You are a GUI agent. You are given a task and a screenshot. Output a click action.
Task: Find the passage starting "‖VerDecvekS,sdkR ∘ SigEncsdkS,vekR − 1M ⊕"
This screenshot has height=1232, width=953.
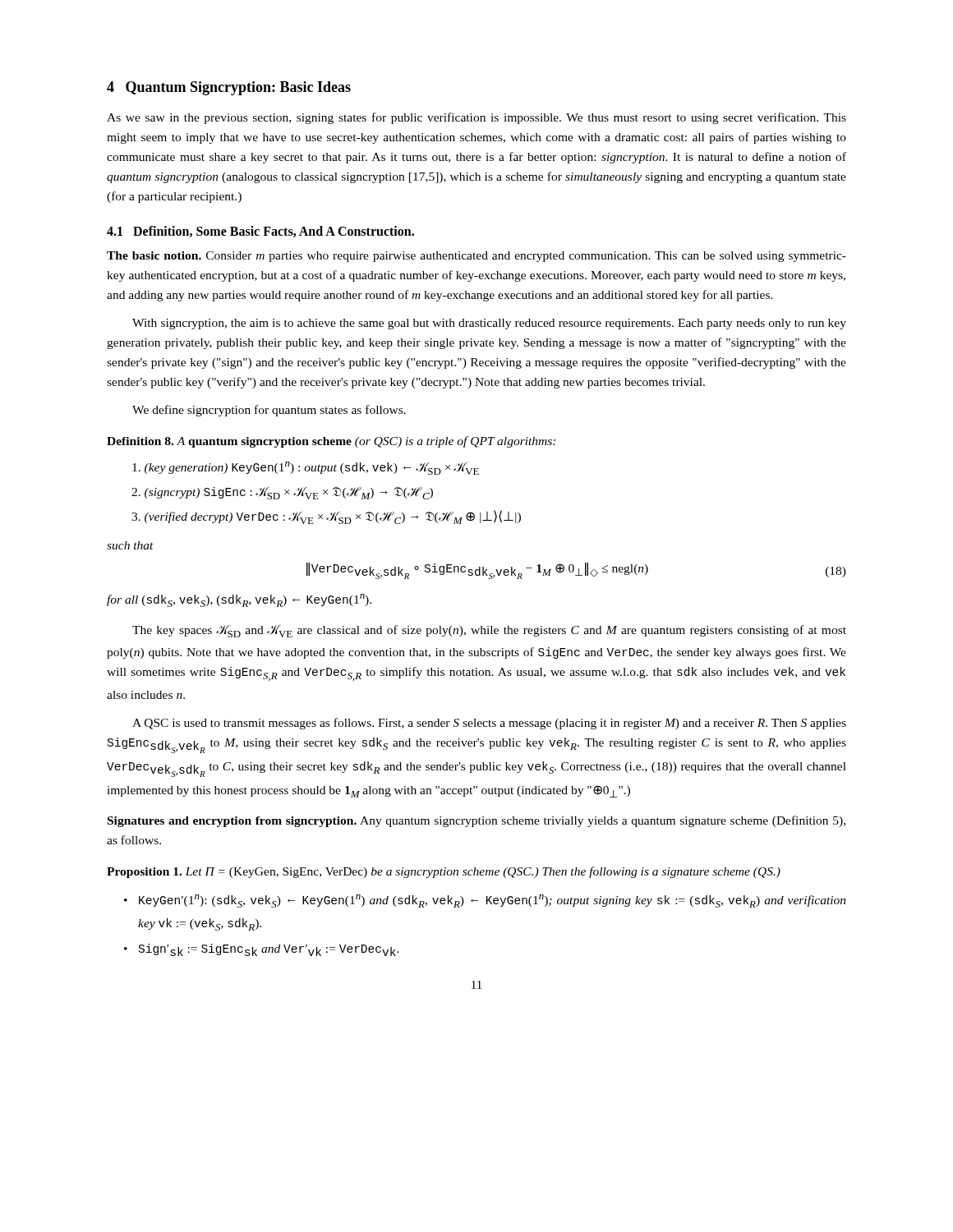(x=575, y=571)
